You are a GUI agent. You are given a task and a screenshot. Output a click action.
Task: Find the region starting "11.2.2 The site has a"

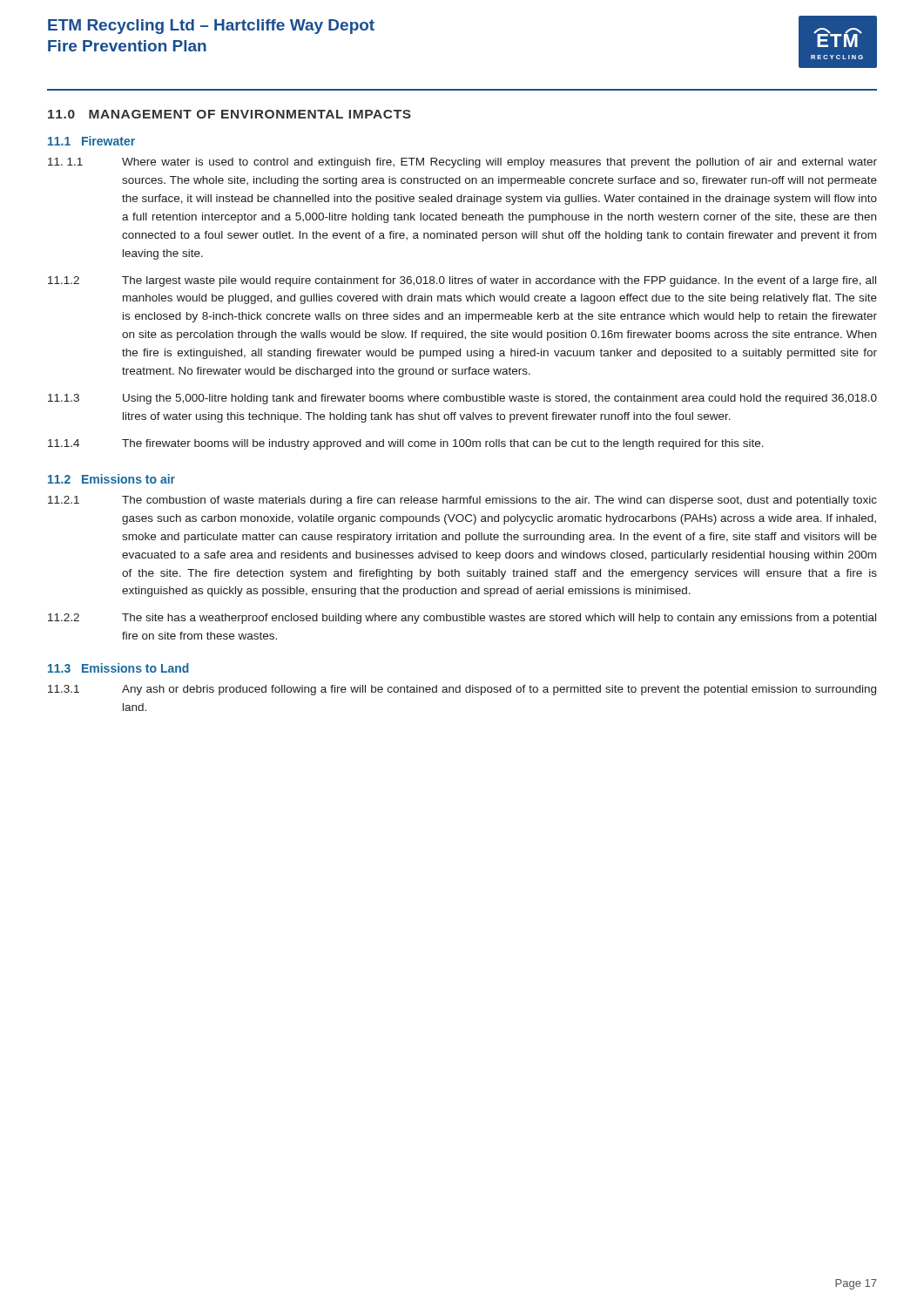click(x=462, y=628)
